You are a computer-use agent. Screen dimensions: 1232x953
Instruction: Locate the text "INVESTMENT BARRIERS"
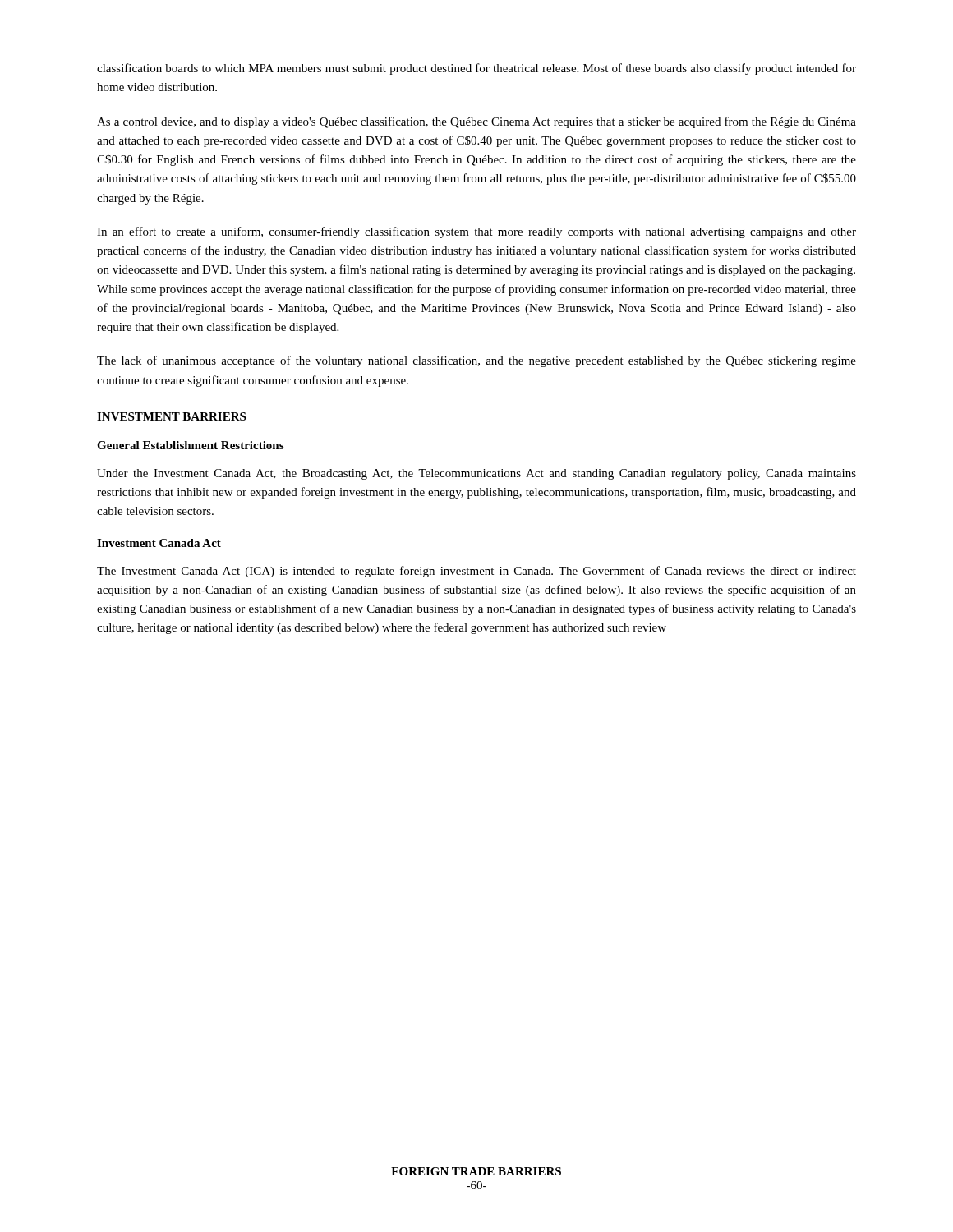[172, 416]
